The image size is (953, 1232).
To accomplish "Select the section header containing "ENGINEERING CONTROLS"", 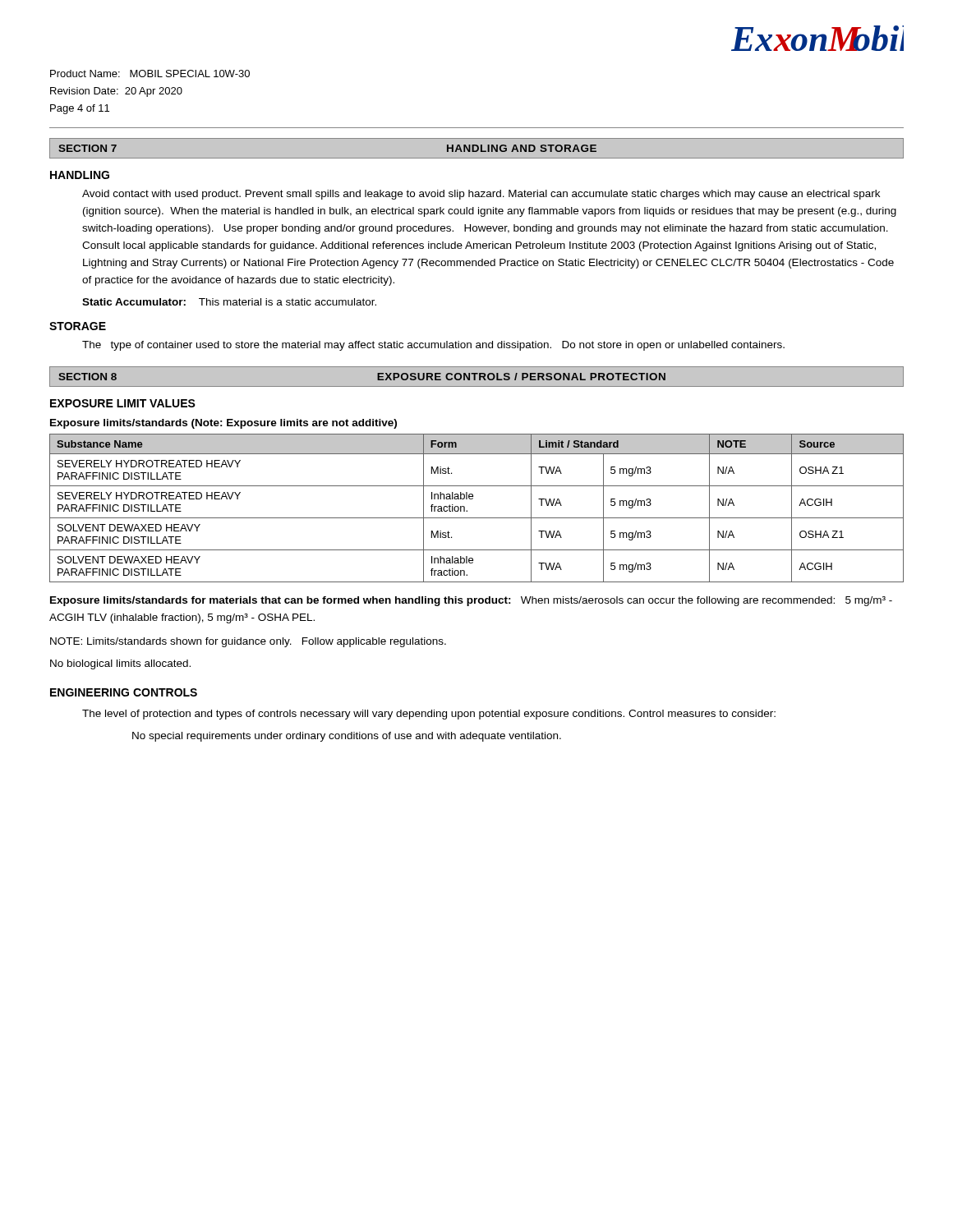I will tap(123, 693).
